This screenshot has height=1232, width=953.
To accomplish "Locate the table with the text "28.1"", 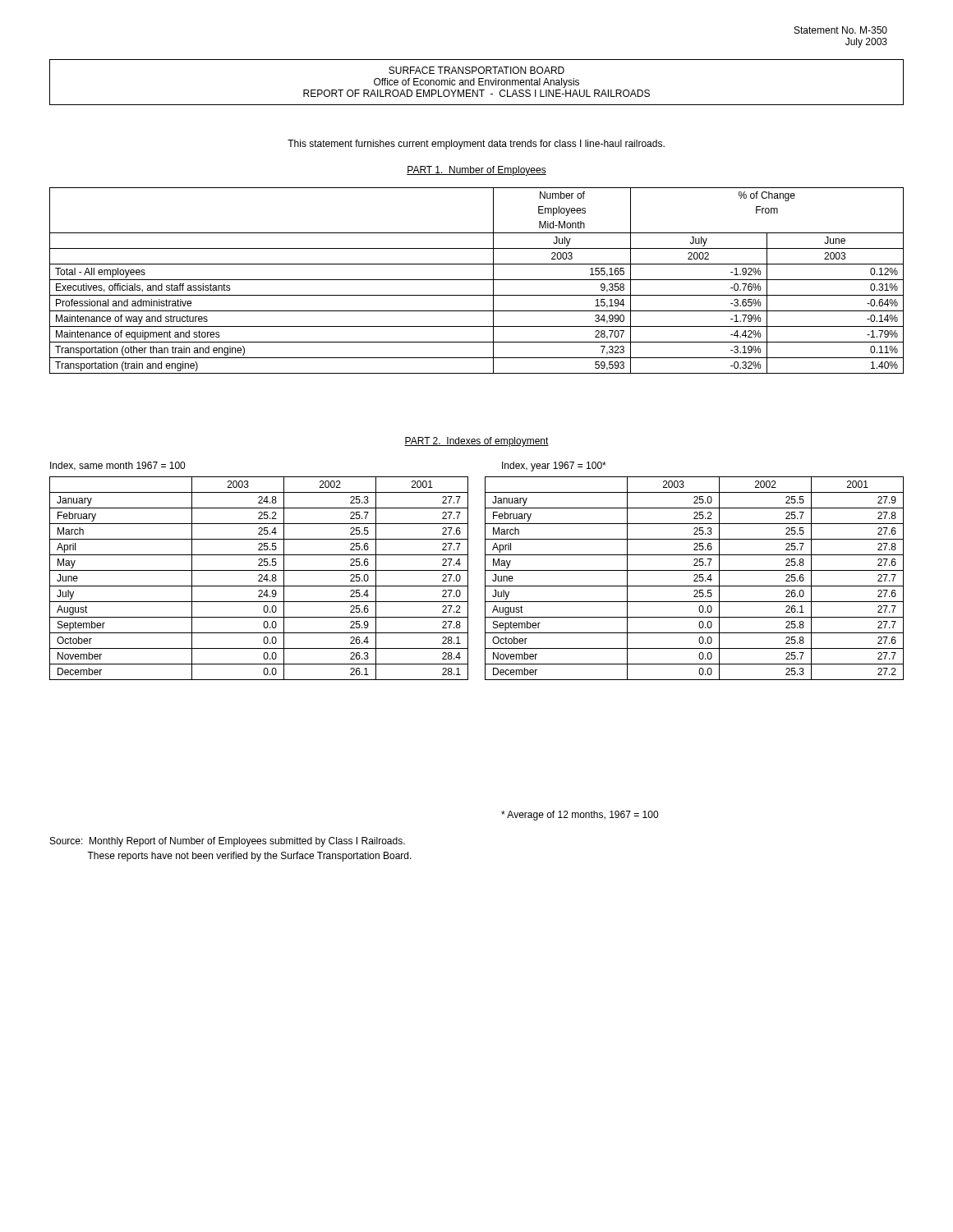I will pyautogui.click(x=259, y=578).
